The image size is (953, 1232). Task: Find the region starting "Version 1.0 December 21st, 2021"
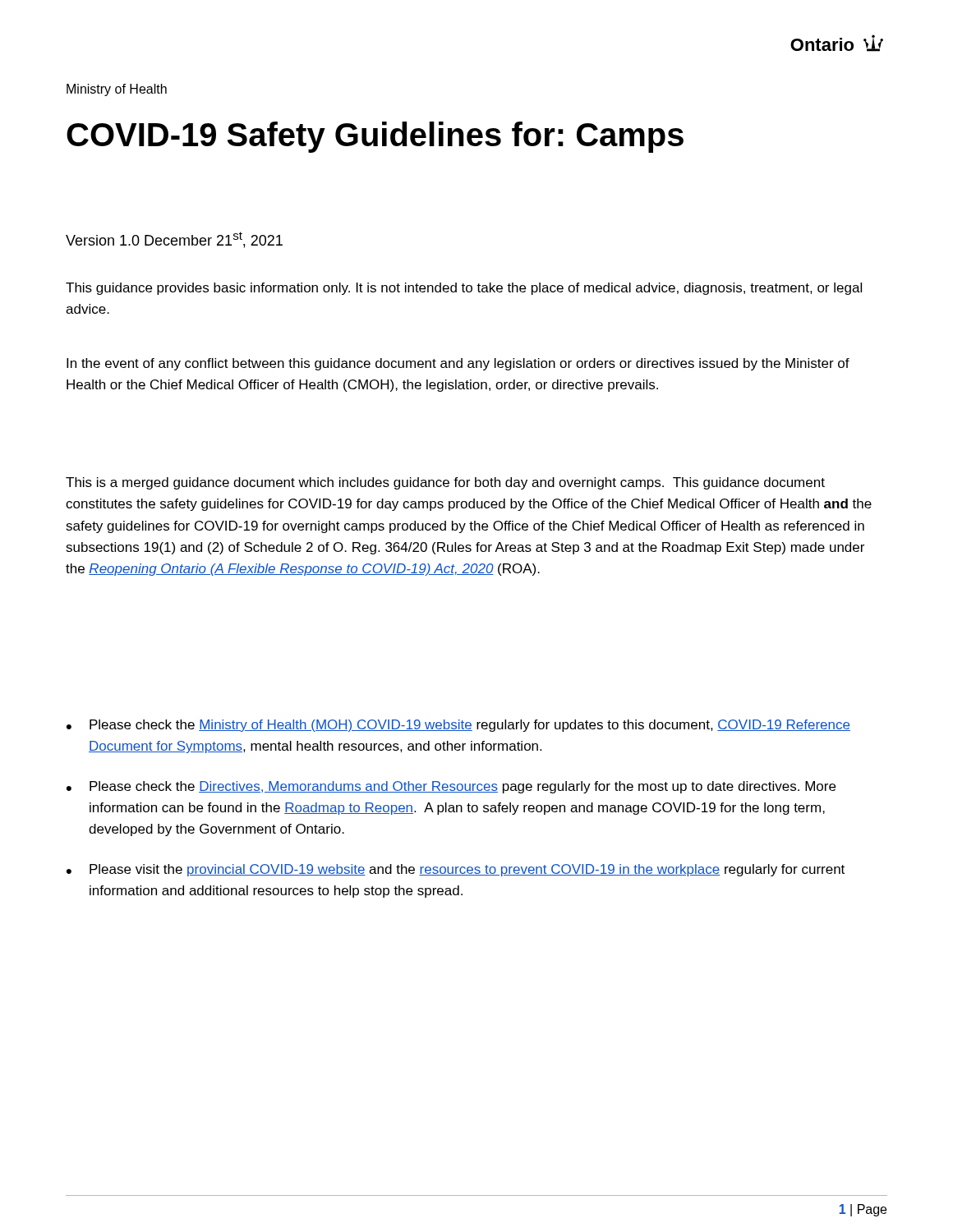tap(175, 239)
